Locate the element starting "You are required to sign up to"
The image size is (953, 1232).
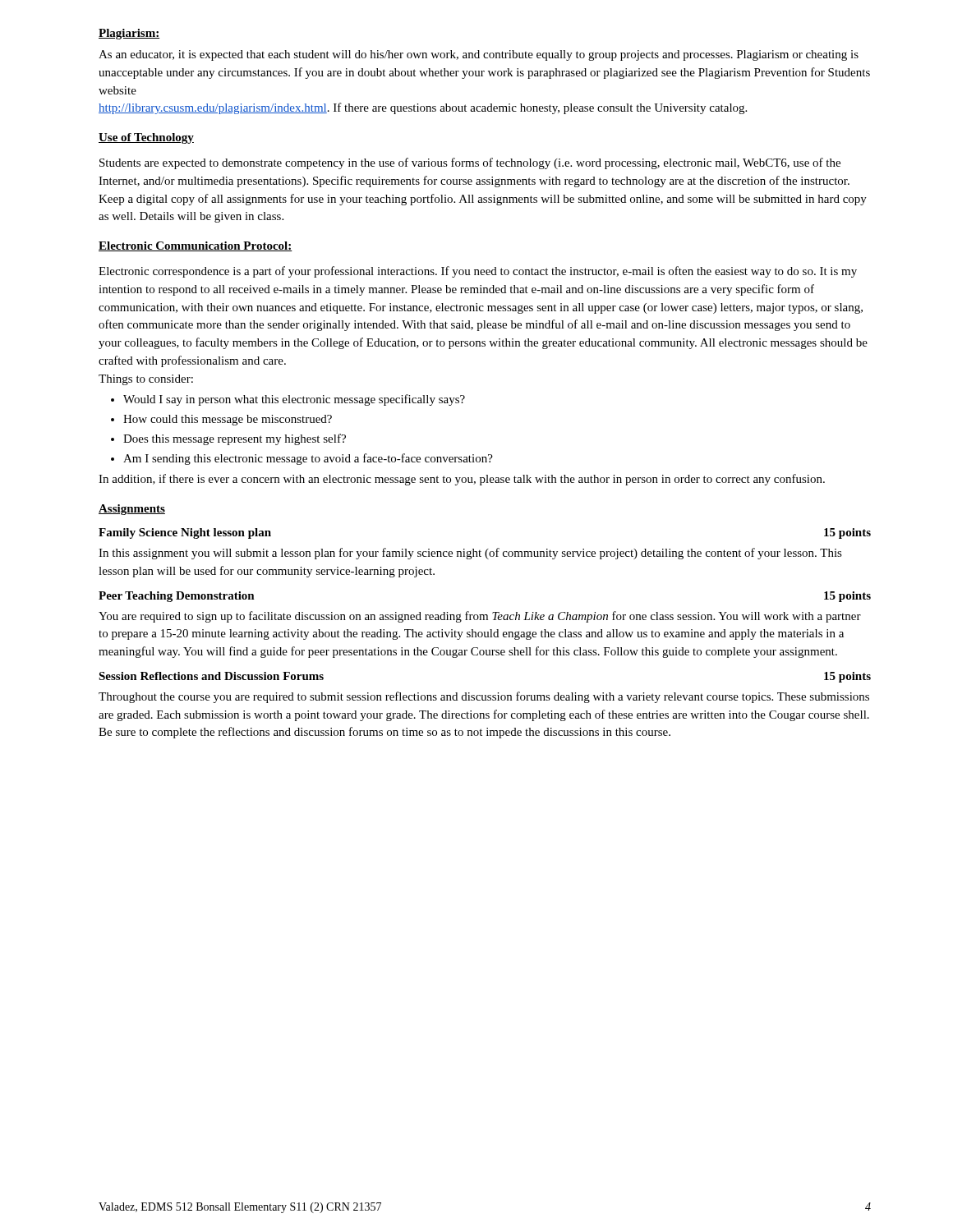[480, 633]
